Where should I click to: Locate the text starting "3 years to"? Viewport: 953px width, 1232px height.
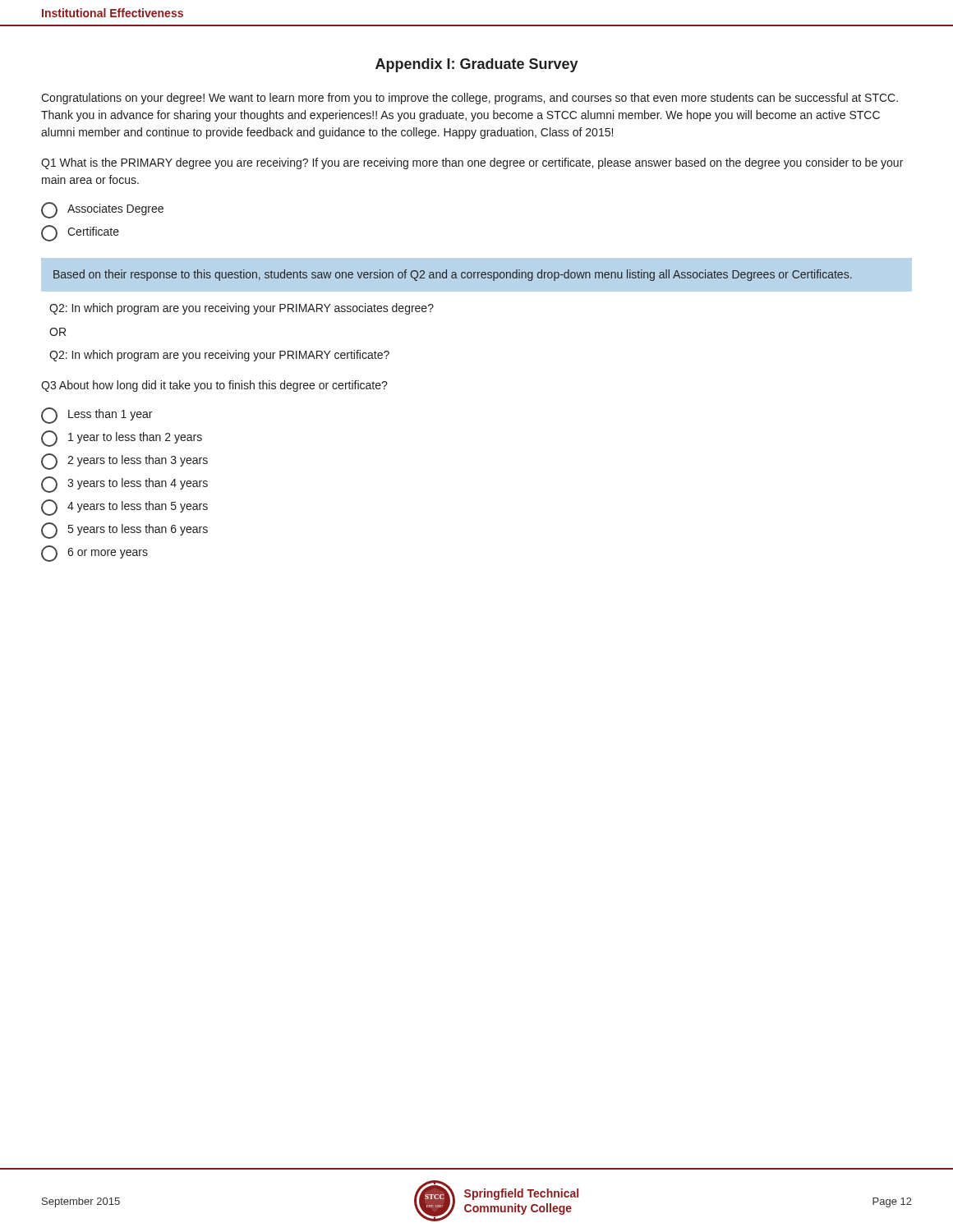pyautogui.click(x=125, y=484)
